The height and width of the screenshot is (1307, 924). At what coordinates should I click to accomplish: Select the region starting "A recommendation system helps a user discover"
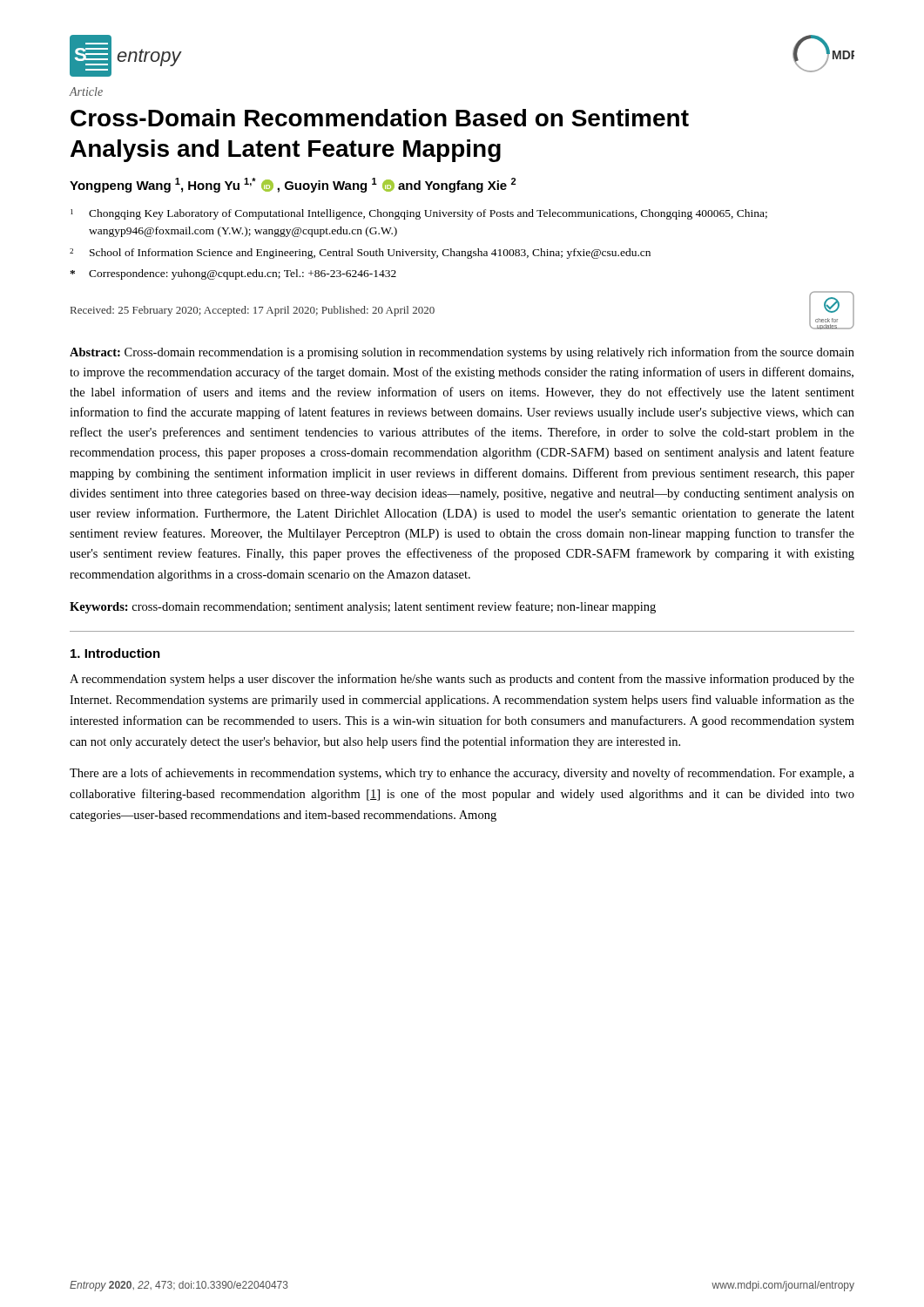[x=462, y=710]
